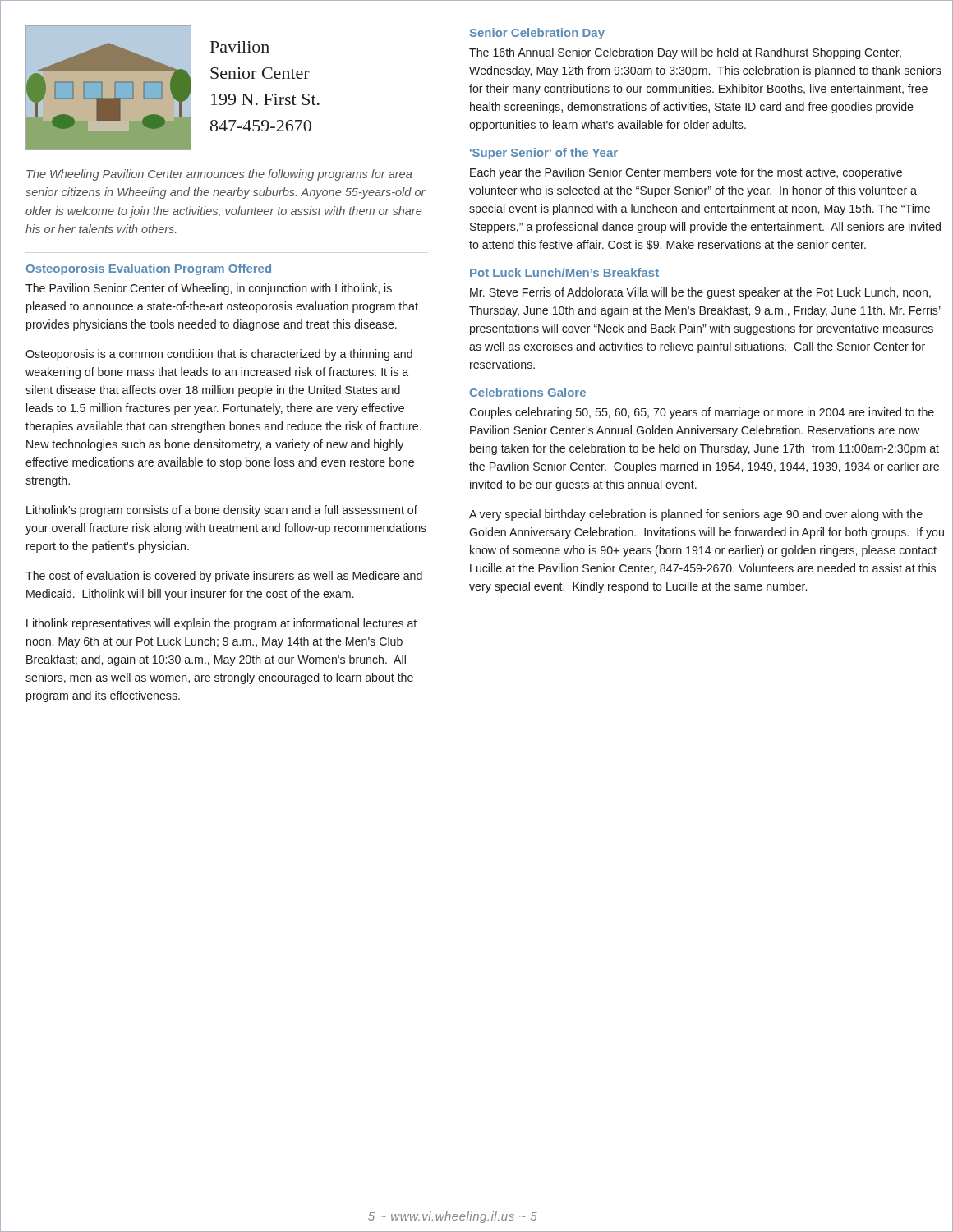This screenshot has width=953, height=1232.
Task: Find the text block that says "Each year the Pavilion Senior"
Action: pyautogui.click(x=705, y=209)
